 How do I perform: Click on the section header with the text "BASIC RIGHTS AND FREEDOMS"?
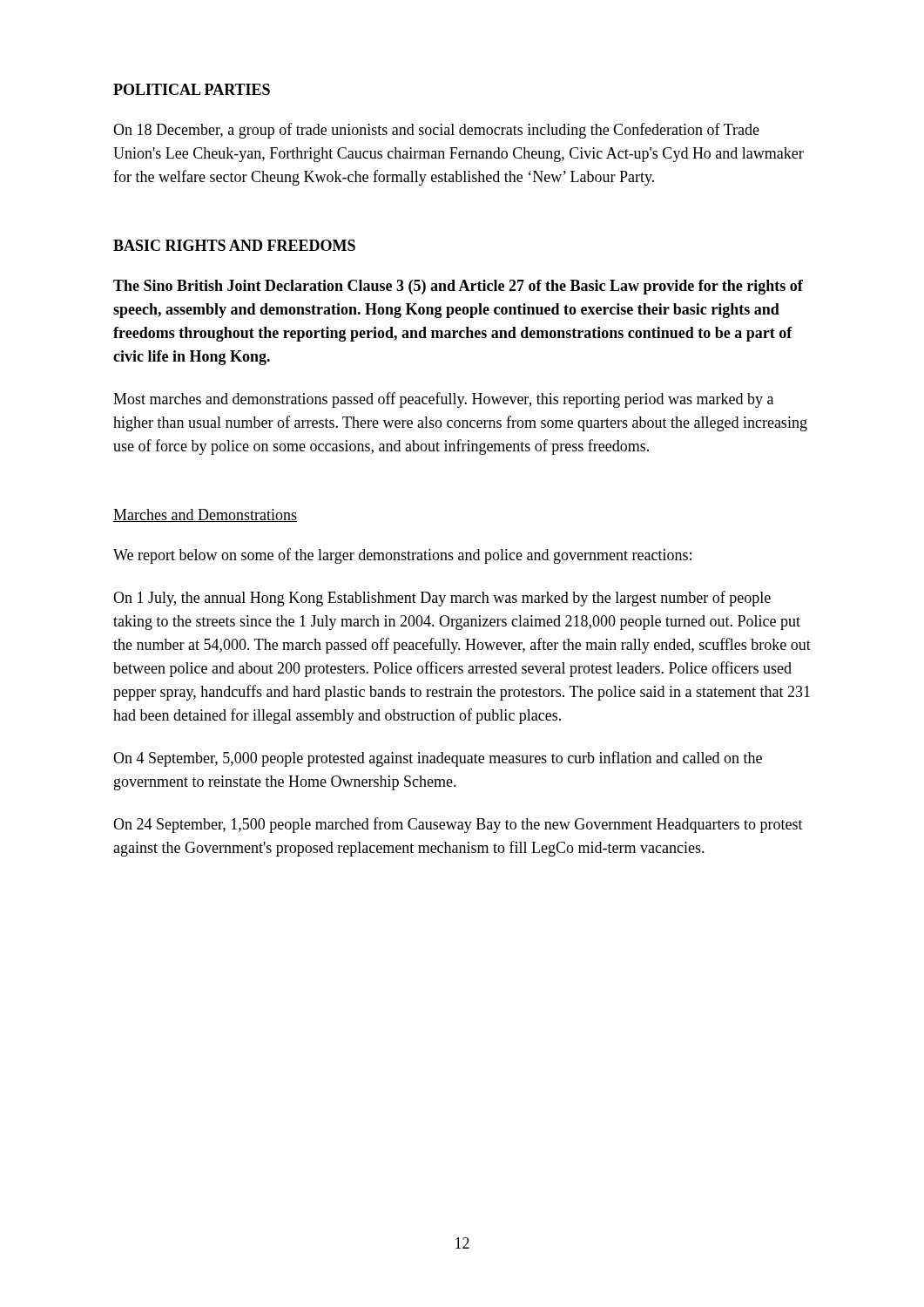[x=235, y=246]
